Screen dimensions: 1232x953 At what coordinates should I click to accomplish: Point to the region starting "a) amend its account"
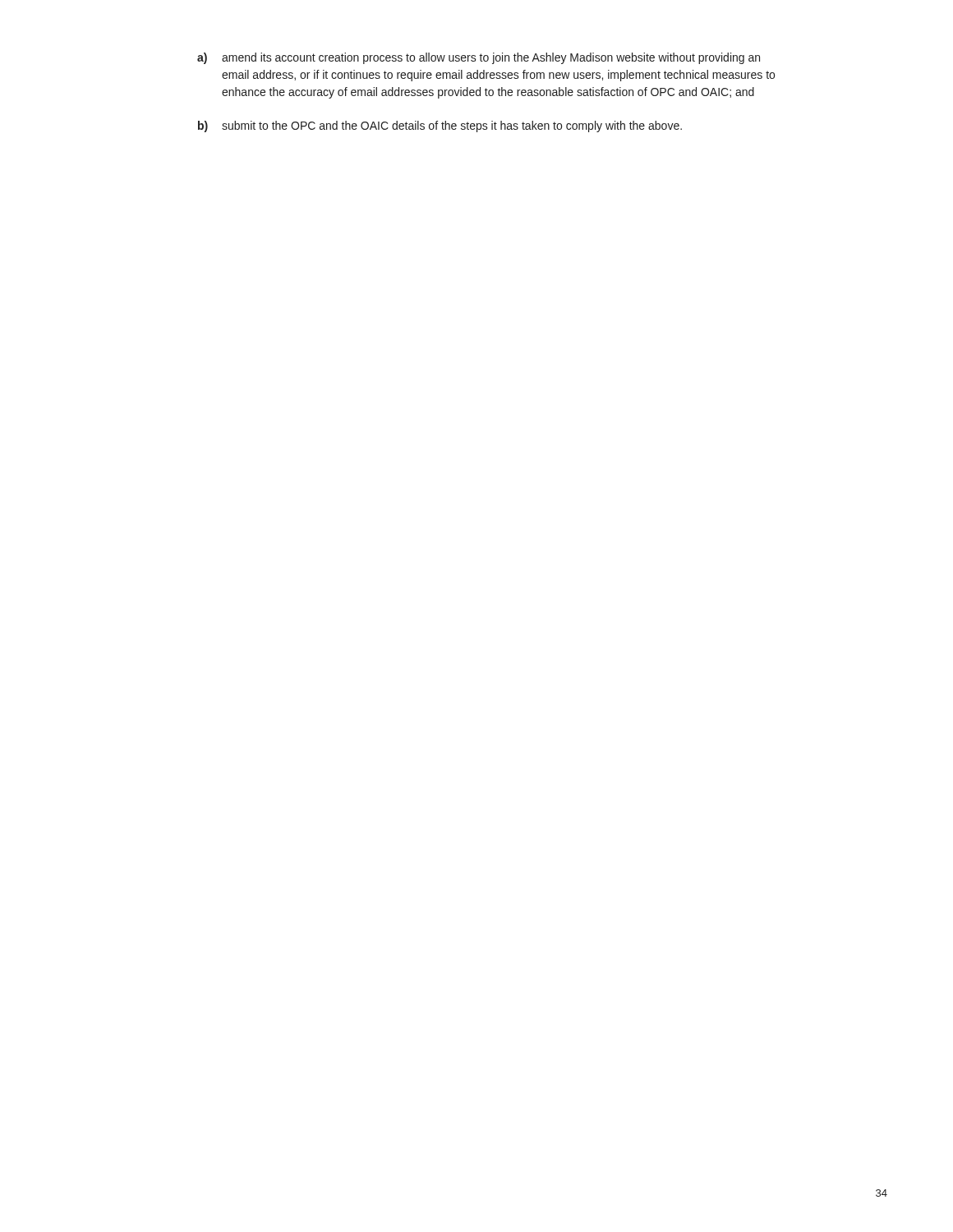pyautogui.click(x=493, y=75)
